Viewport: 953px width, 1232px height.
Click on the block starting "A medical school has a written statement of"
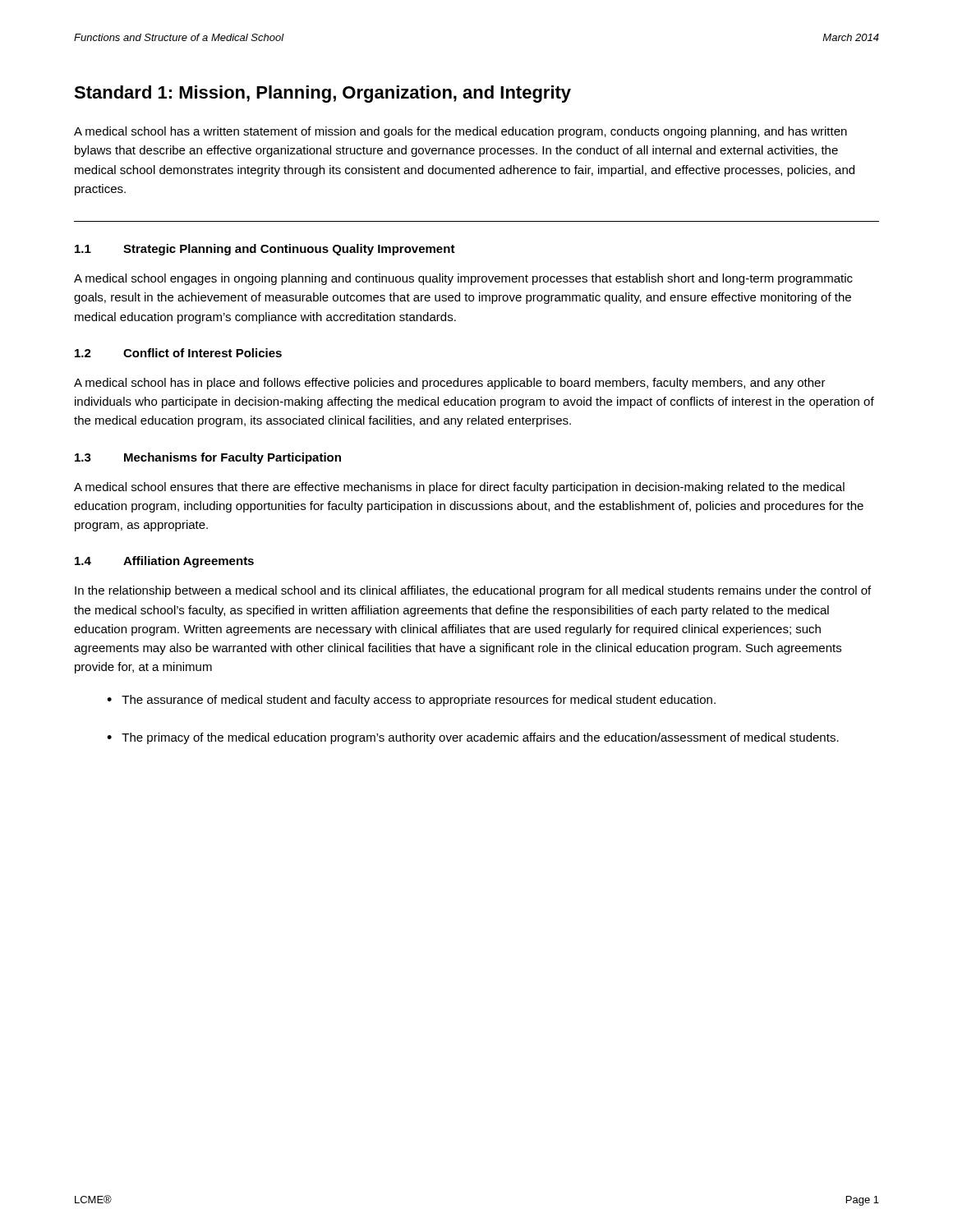465,160
